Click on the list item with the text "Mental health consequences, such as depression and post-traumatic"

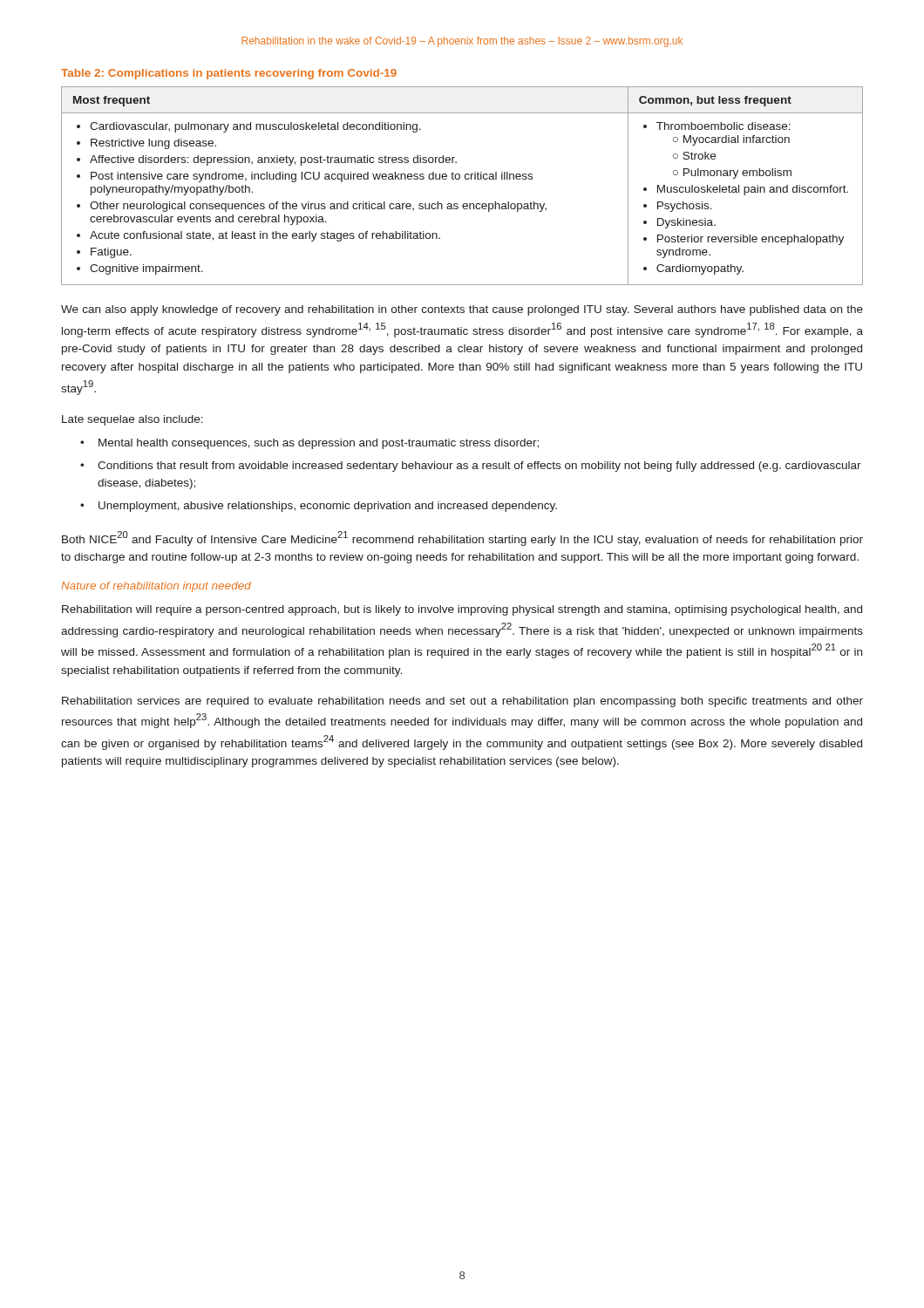point(300,443)
